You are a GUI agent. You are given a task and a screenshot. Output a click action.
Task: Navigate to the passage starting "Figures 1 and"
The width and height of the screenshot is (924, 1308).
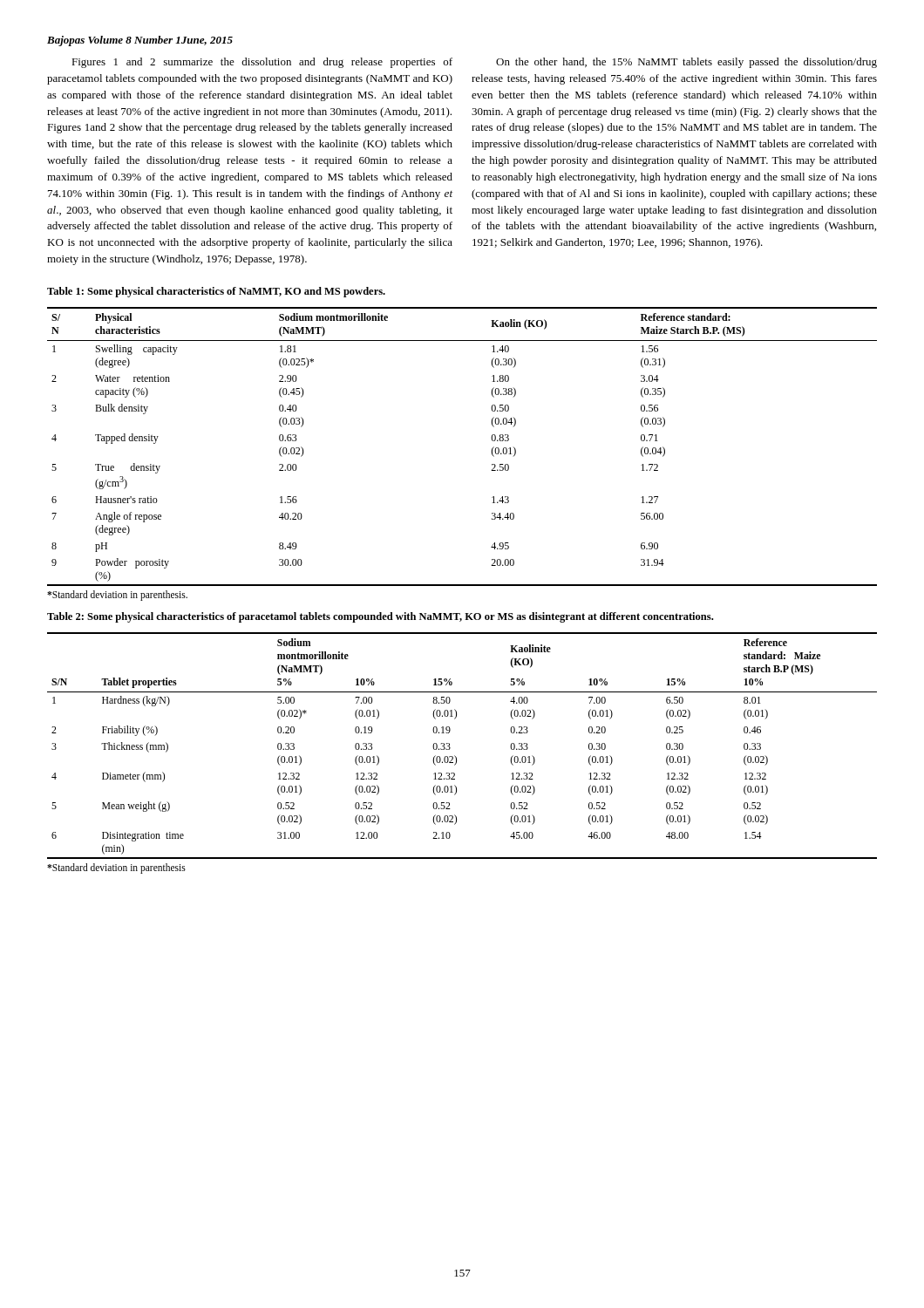click(250, 161)
